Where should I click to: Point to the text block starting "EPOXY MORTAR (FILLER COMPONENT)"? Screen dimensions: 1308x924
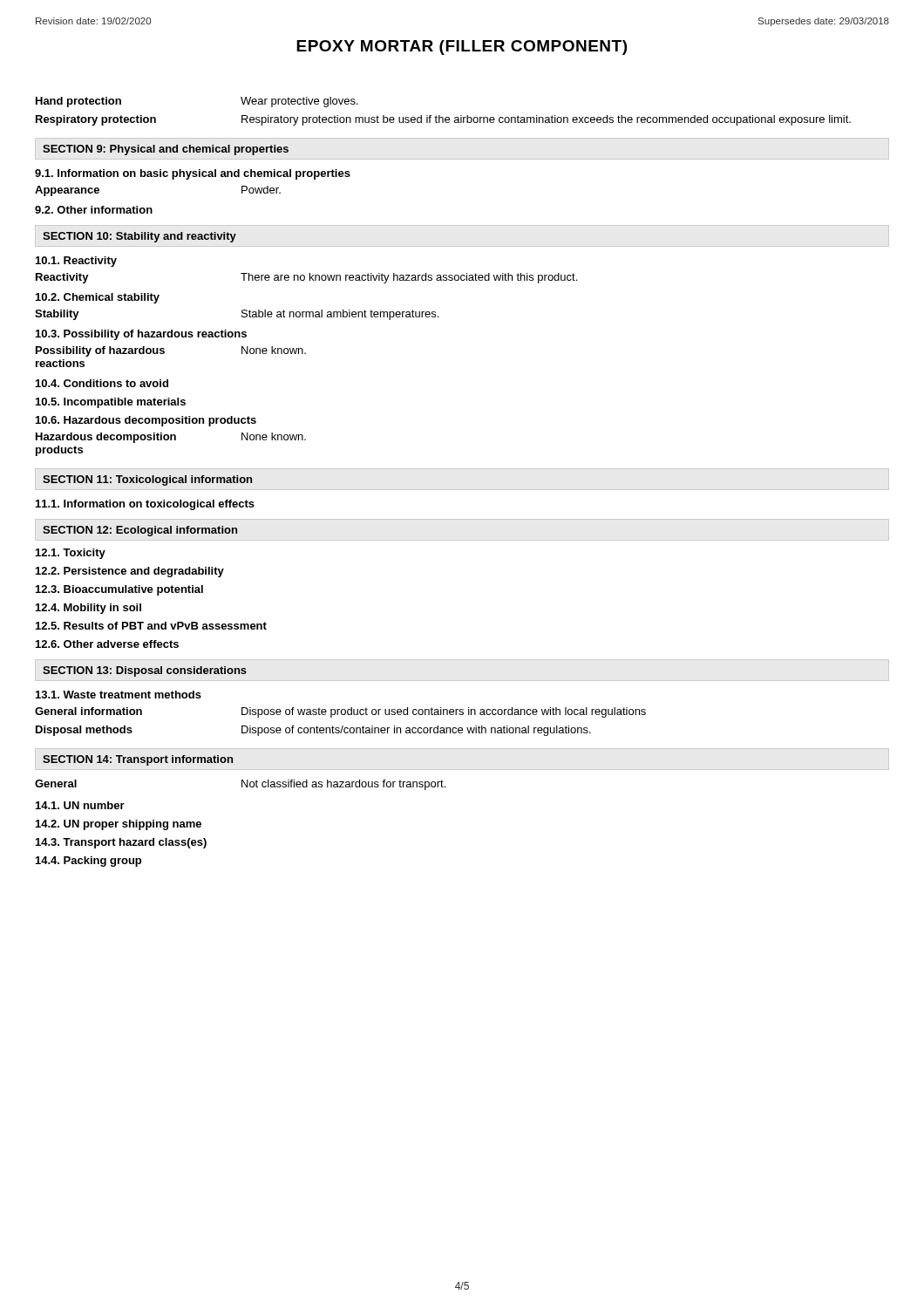pos(462,46)
